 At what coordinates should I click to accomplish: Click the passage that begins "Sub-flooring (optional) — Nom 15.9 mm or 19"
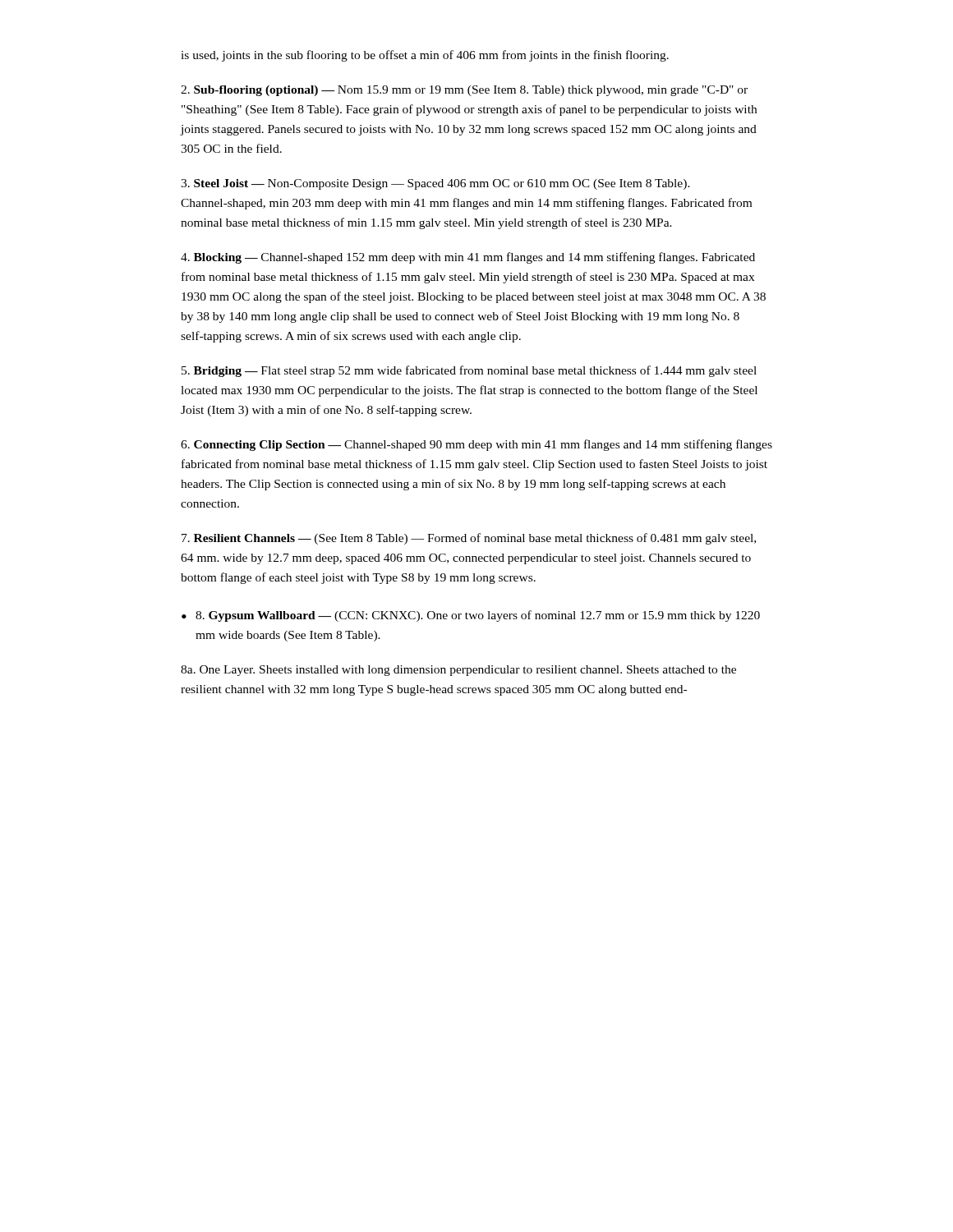(469, 119)
